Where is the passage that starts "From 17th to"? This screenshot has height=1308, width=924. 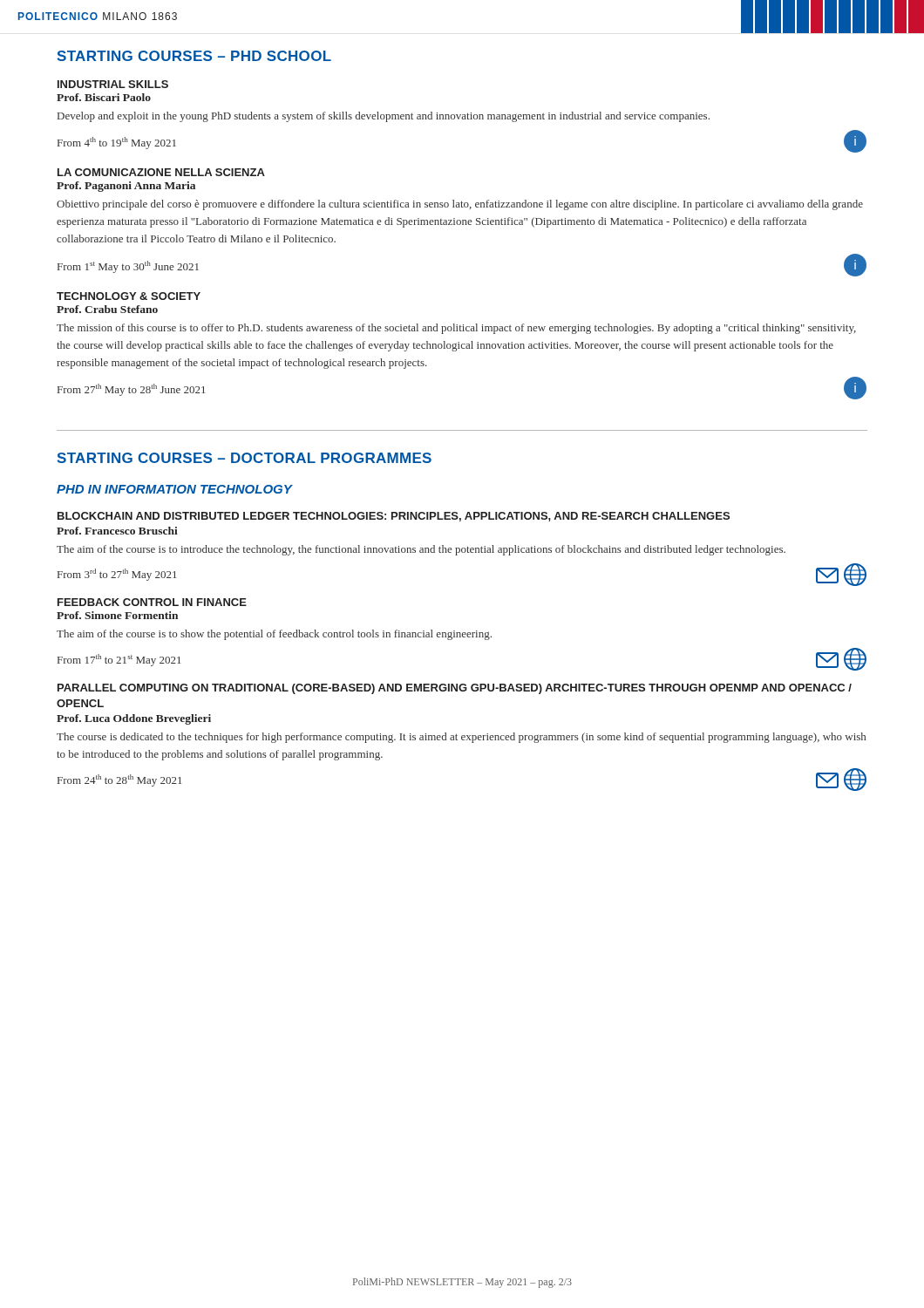[x=120, y=659]
